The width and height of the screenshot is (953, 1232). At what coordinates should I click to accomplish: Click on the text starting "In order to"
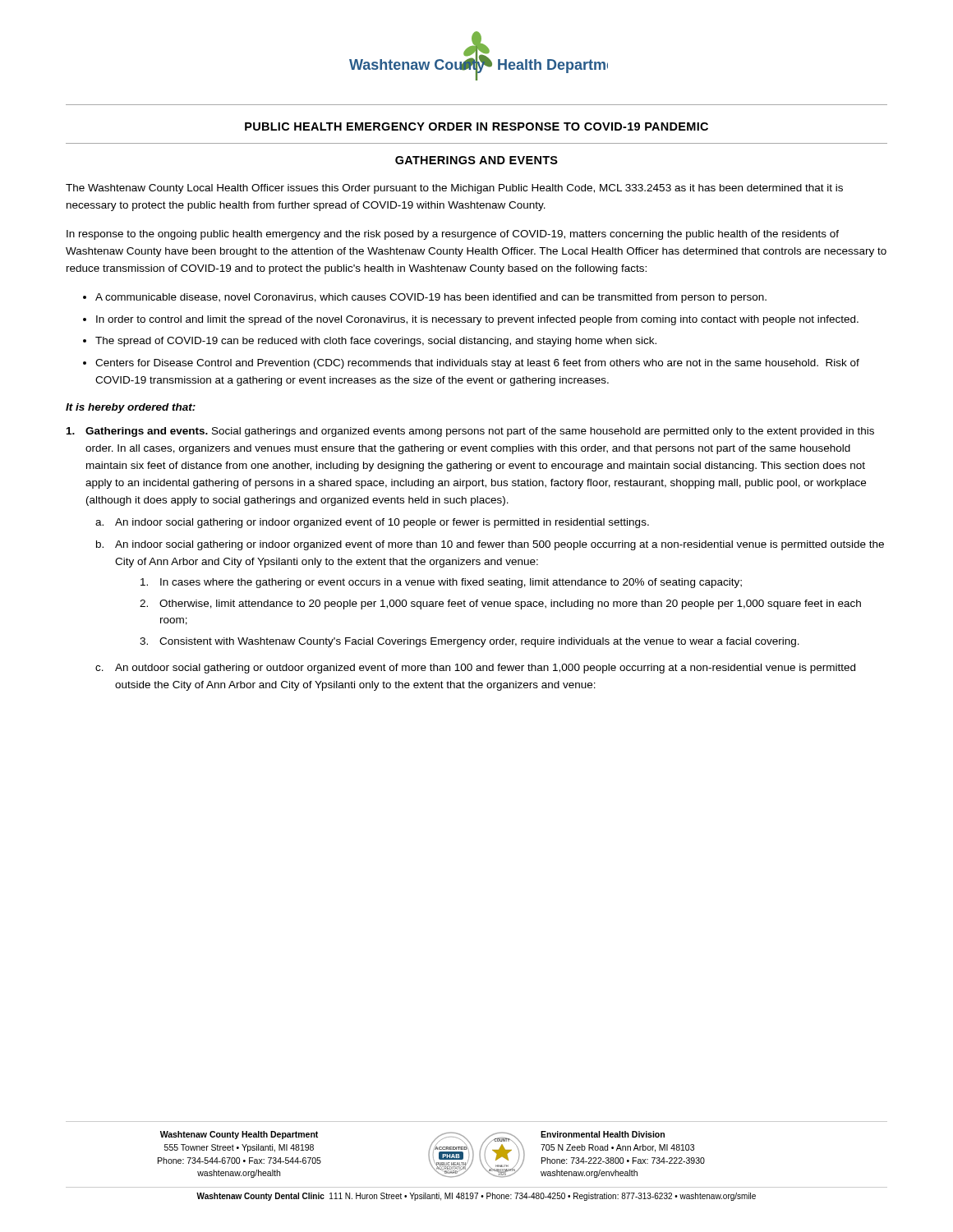(x=491, y=320)
